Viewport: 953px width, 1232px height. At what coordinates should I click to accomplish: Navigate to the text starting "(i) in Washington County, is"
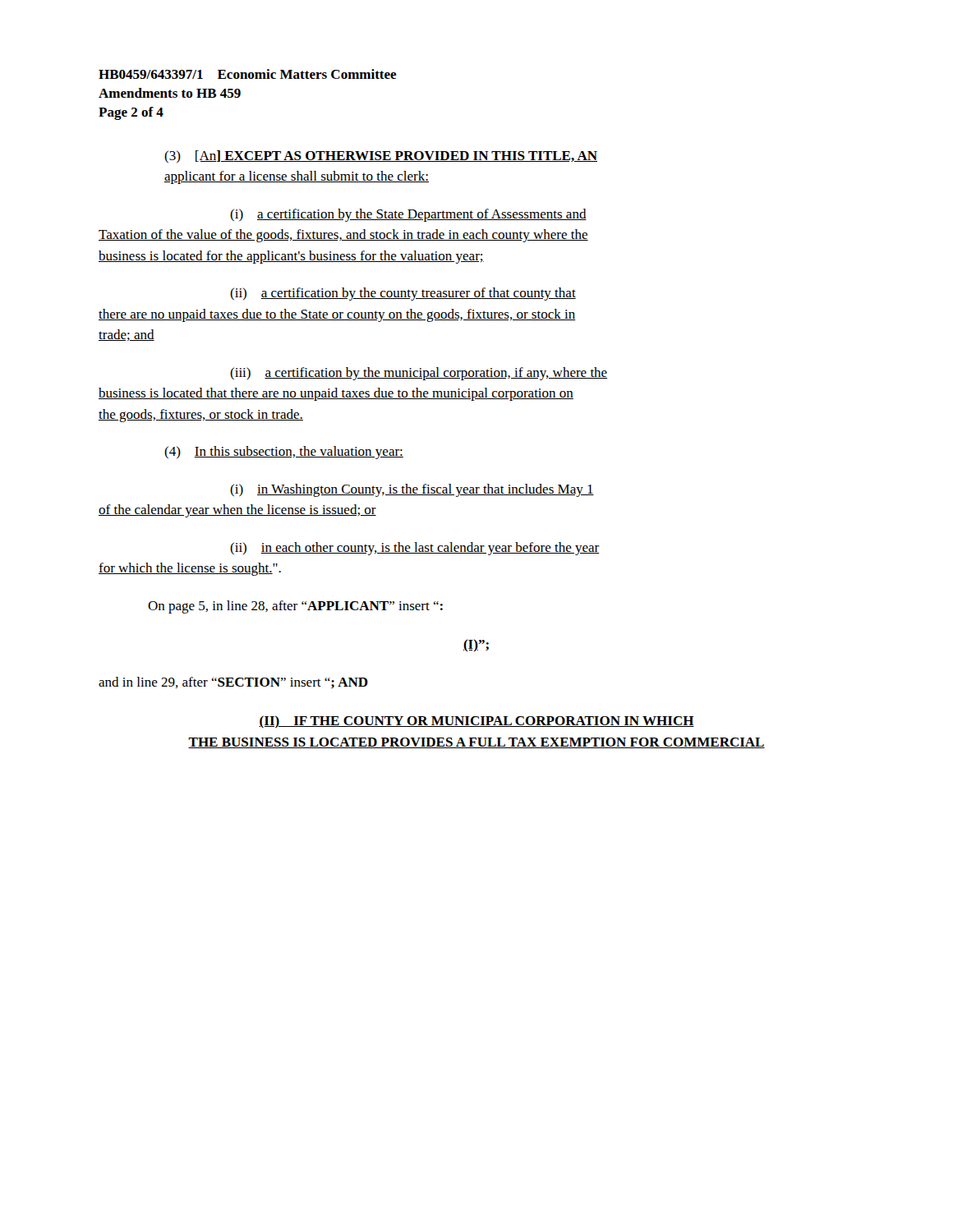coord(476,500)
